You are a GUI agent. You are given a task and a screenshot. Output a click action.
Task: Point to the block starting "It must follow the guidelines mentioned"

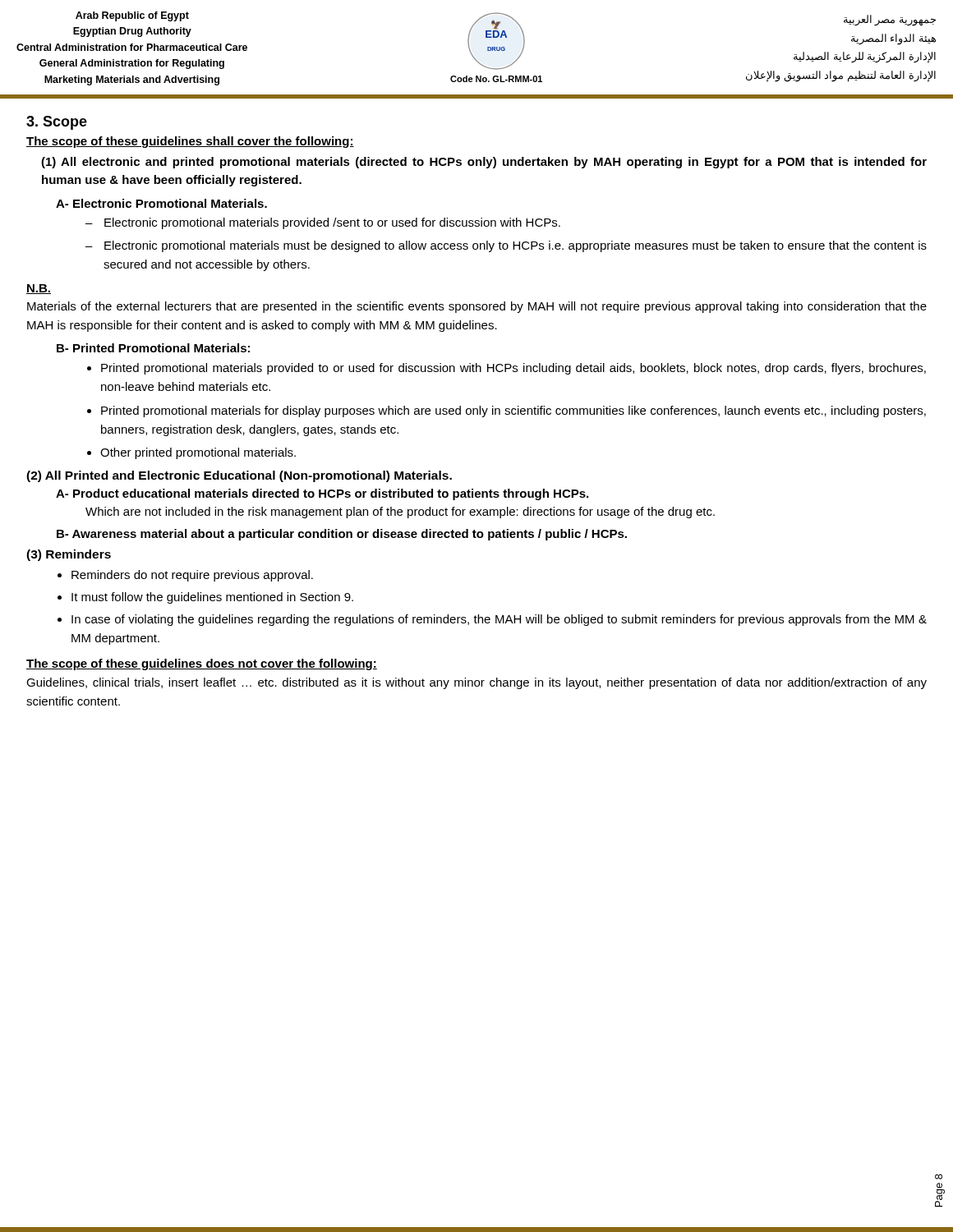pos(212,597)
